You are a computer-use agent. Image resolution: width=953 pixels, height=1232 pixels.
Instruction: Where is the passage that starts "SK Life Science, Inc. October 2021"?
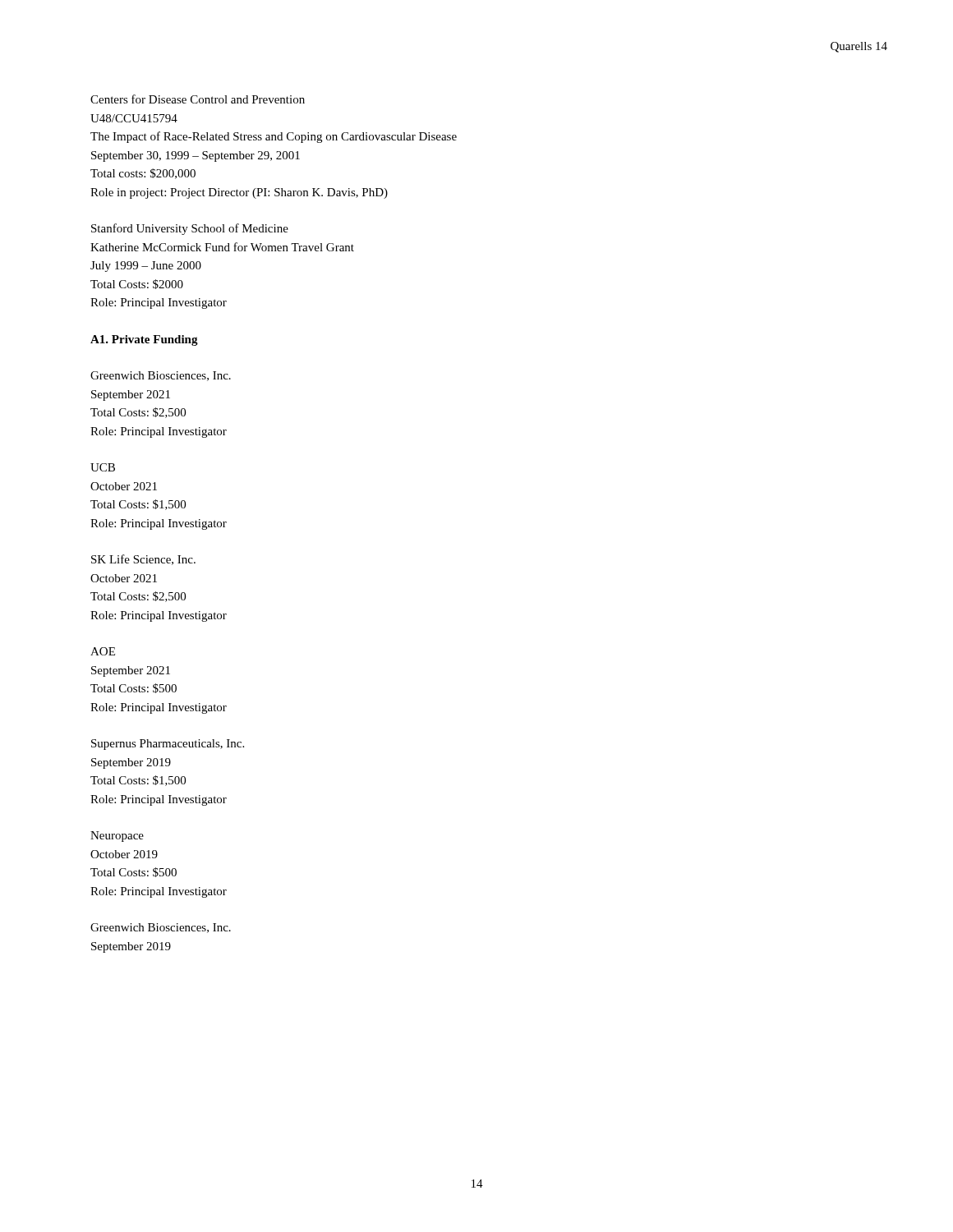tap(158, 587)
